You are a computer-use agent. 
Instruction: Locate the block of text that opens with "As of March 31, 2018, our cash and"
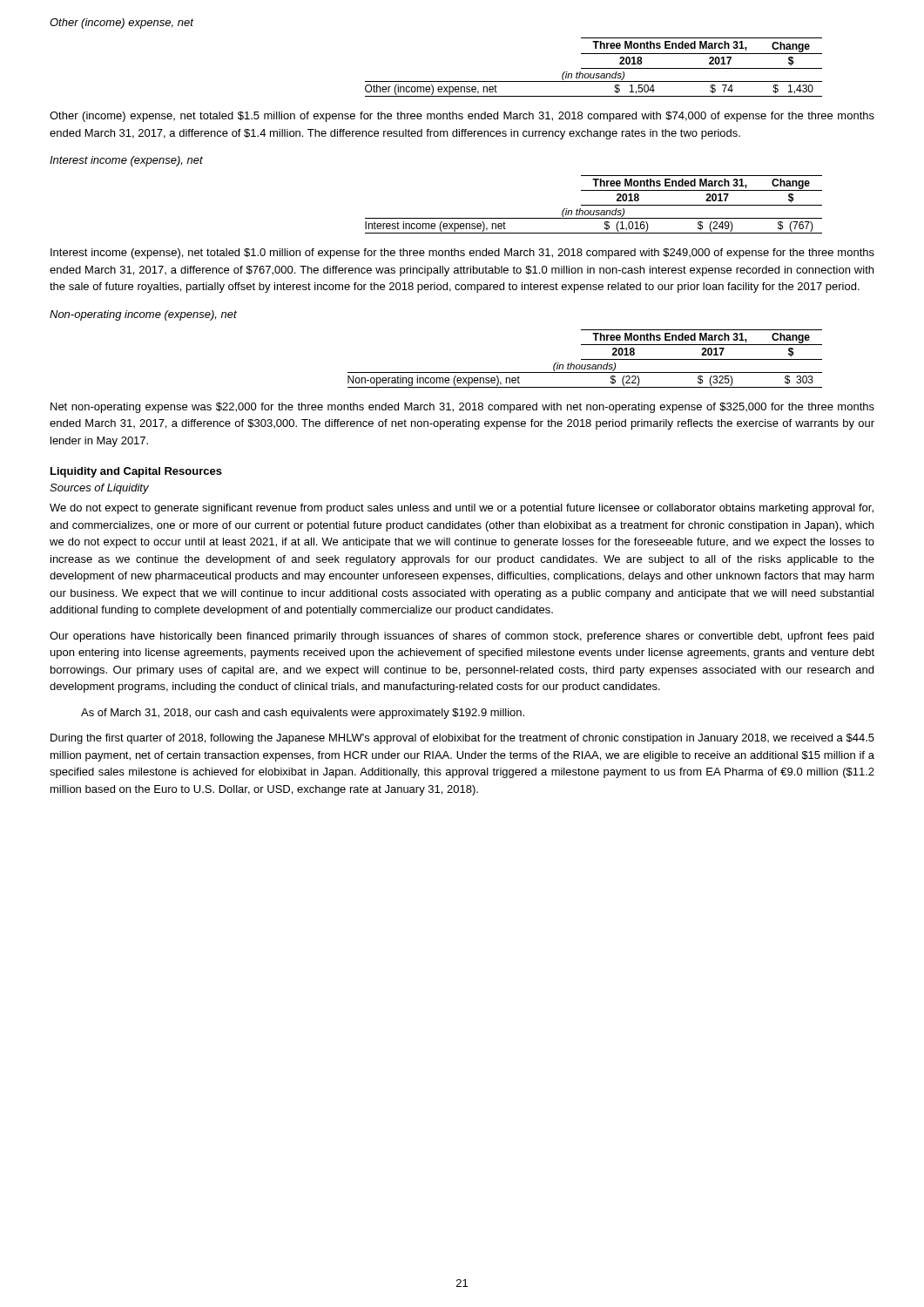click(x=303, y=712)
